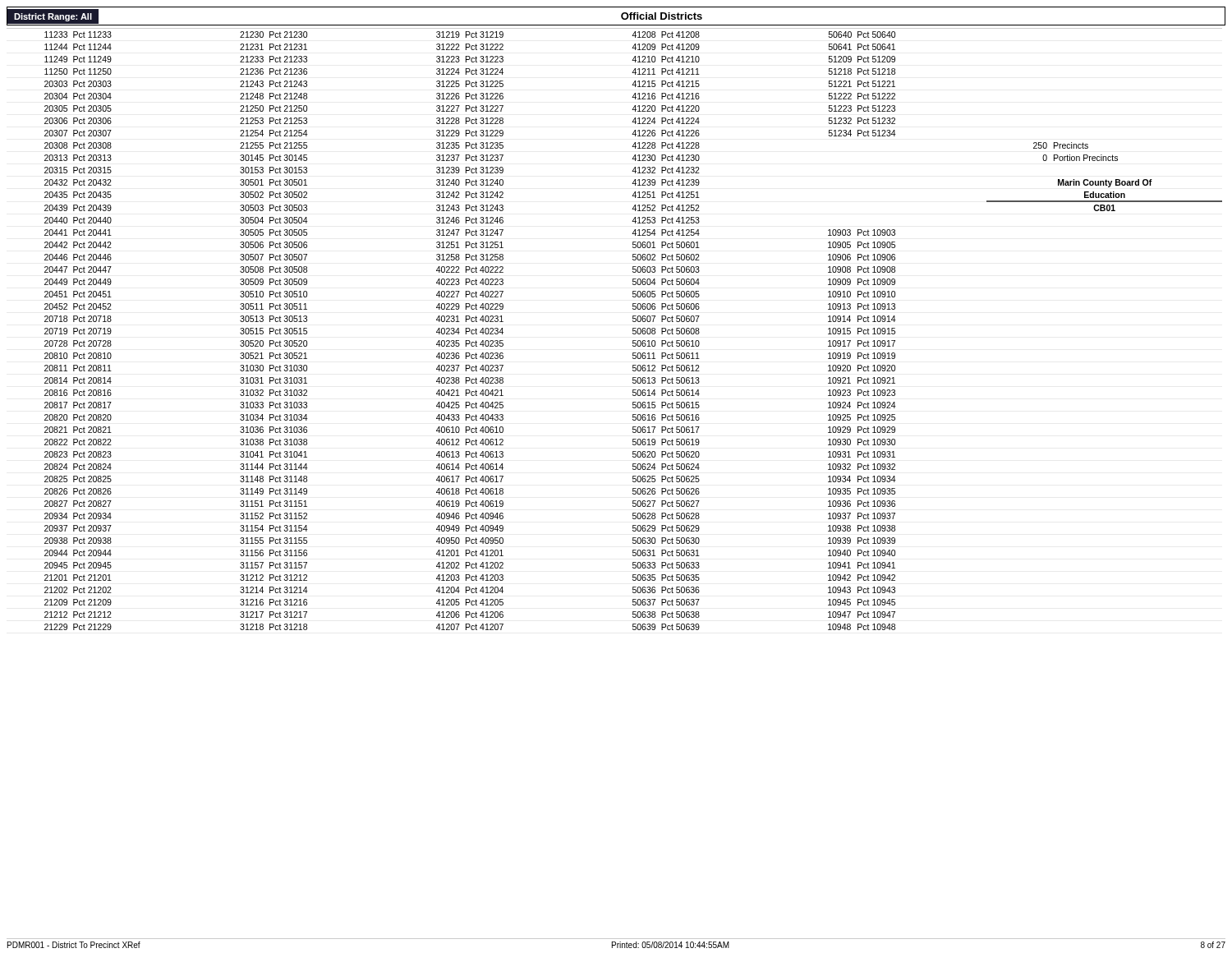Select the table that reads "Pct 31242"
The height and width of the screenshot is (953, 1232).
click(619, 331)
